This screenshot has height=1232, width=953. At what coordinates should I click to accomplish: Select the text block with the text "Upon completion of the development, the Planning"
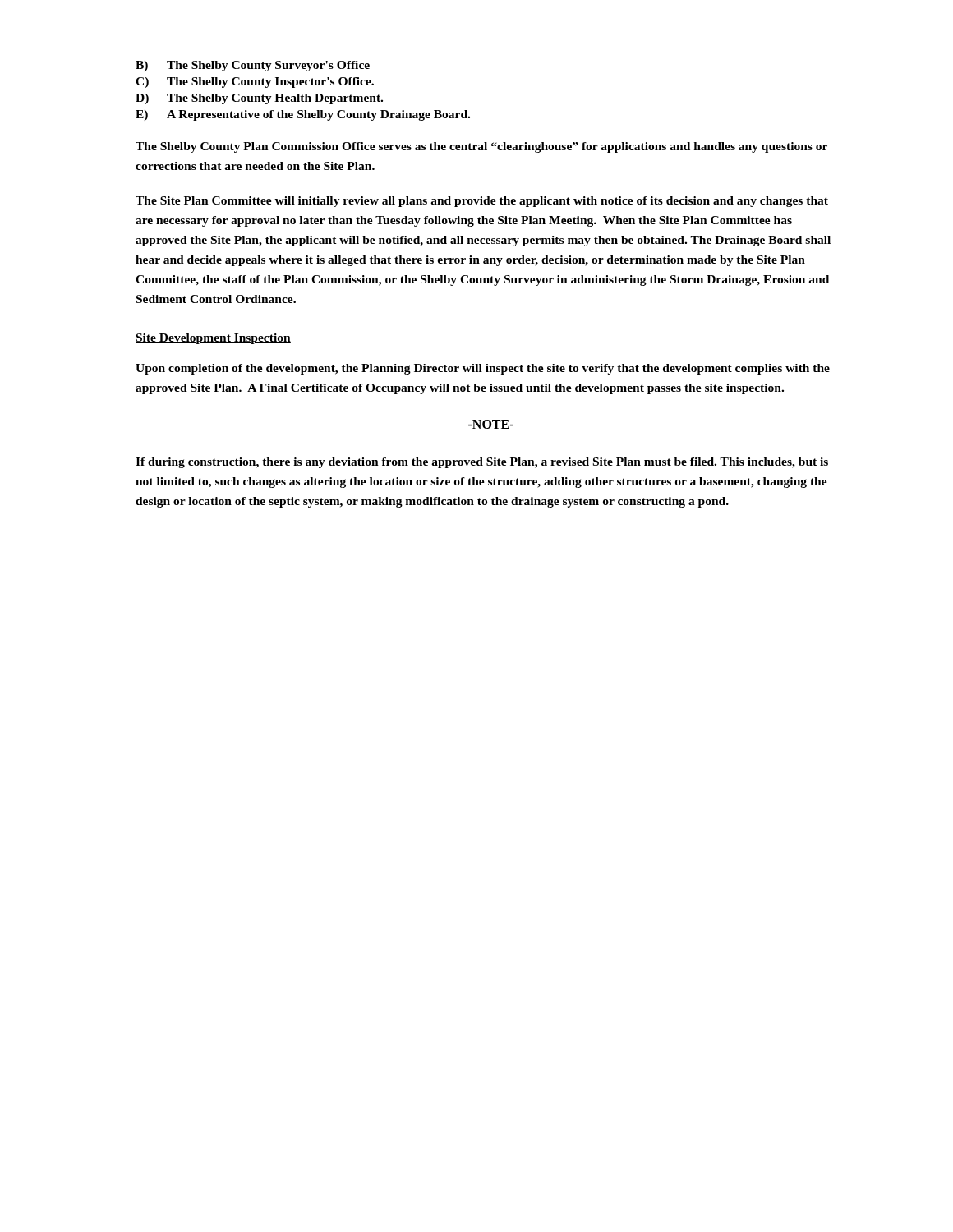click(483, 378)
